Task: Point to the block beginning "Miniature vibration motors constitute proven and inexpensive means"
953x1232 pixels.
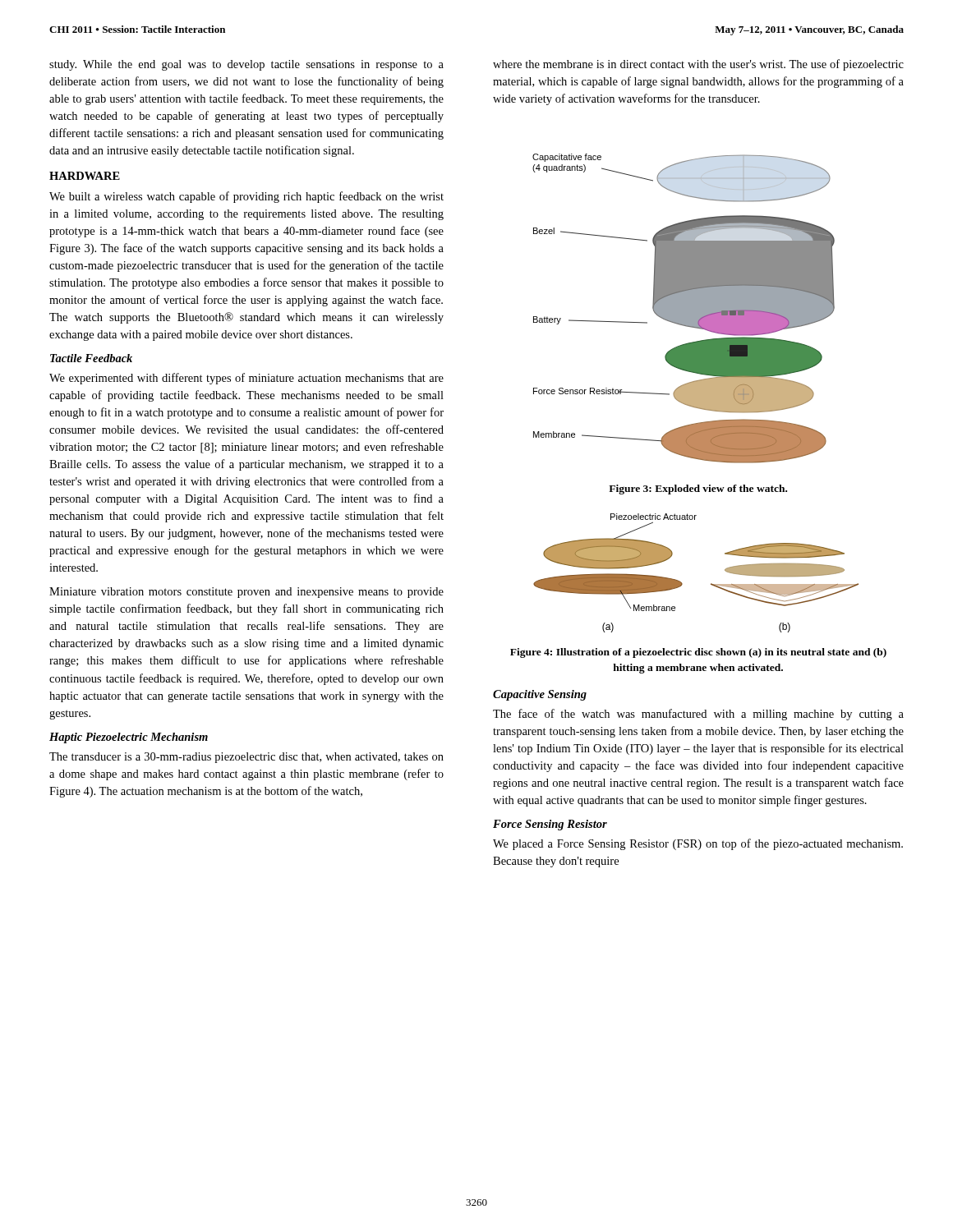Action: [246, 653]
